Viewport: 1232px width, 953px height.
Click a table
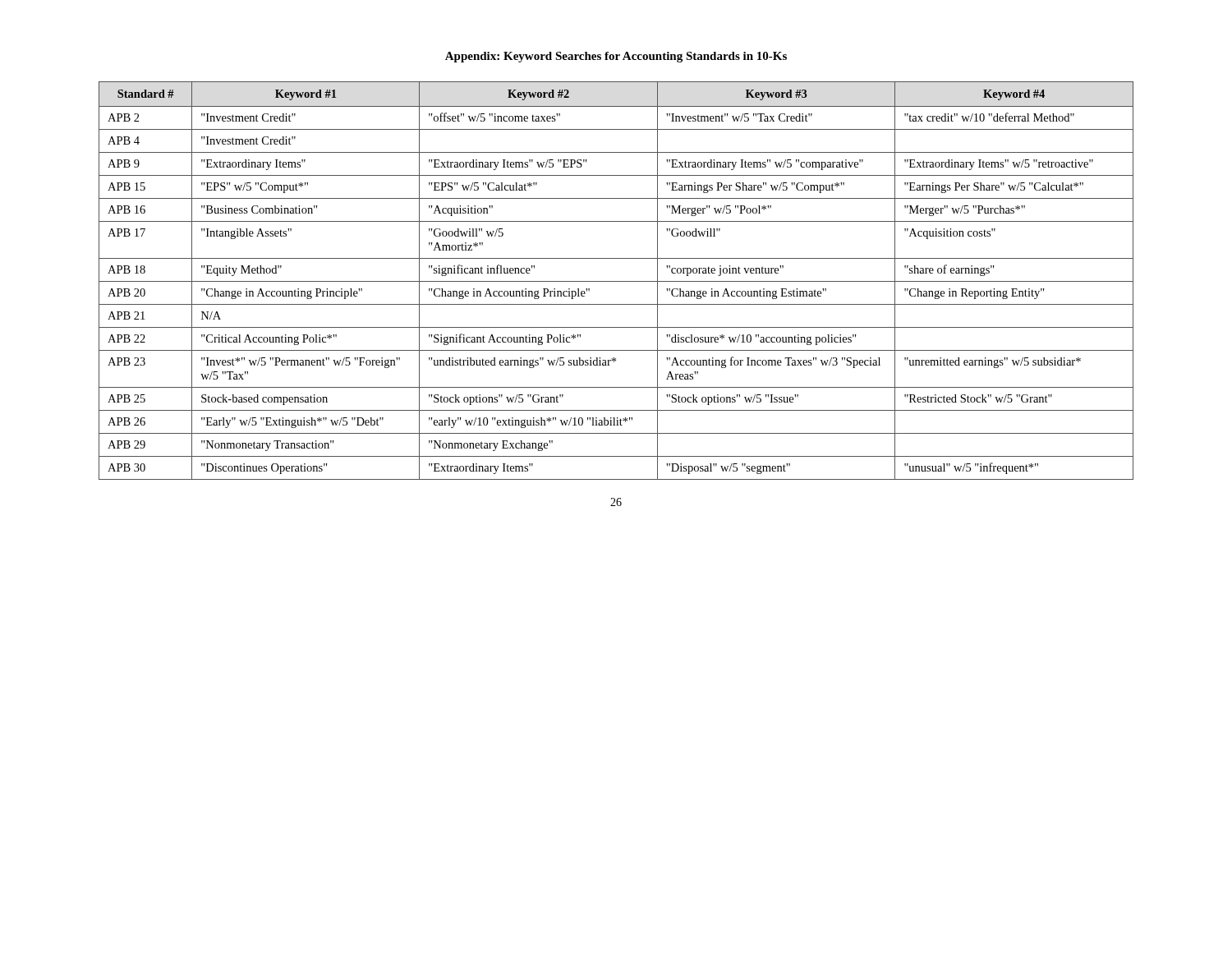616,281
